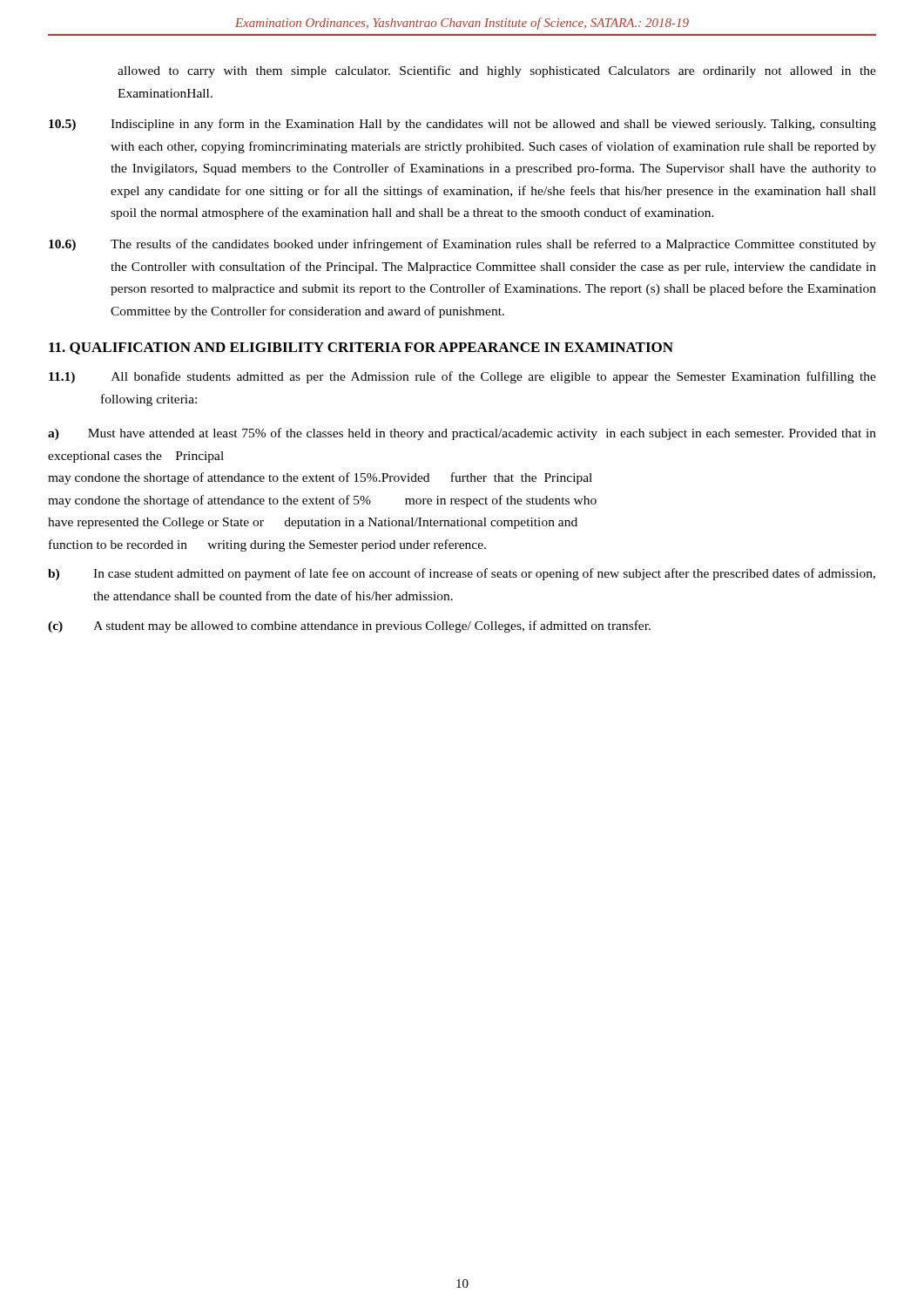Image resolution: width=924 pixels, height=1307 pixels.
Task: Click on the list item that says "10.5) Indiscipline in any form in the"
Action: [x=462, y=168]
